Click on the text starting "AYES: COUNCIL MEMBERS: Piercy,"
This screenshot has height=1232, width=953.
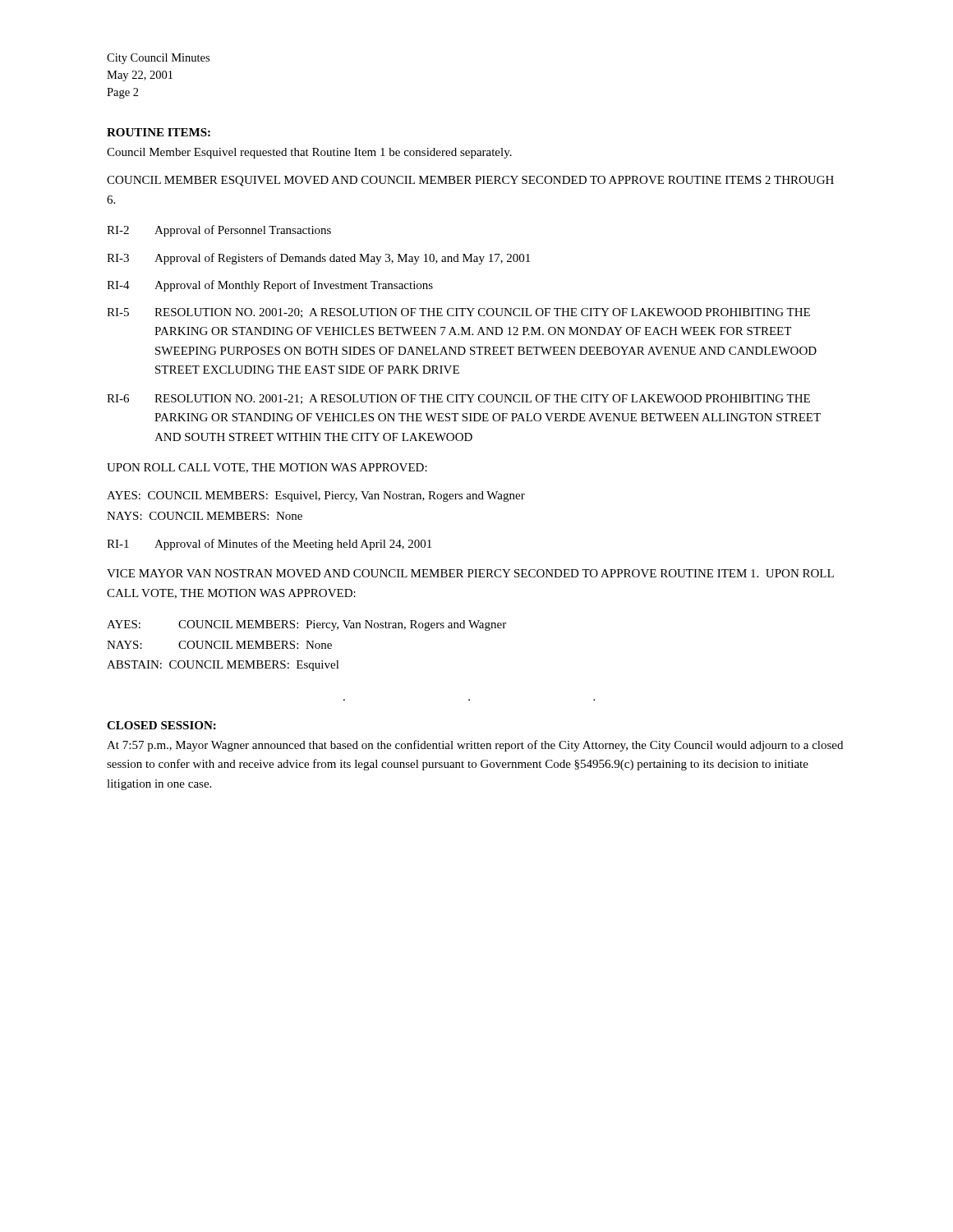307,643
